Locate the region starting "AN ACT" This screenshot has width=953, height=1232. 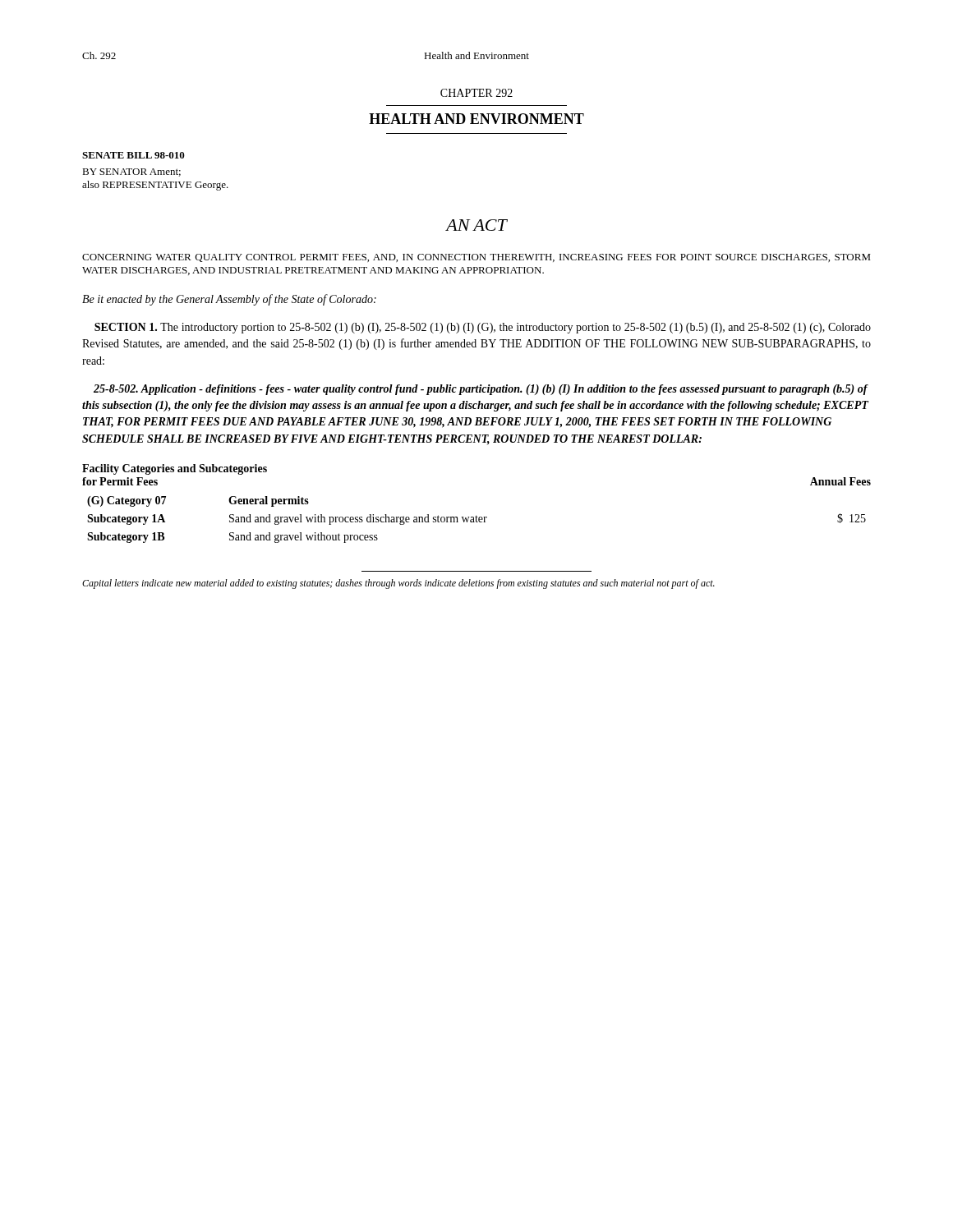476,225
